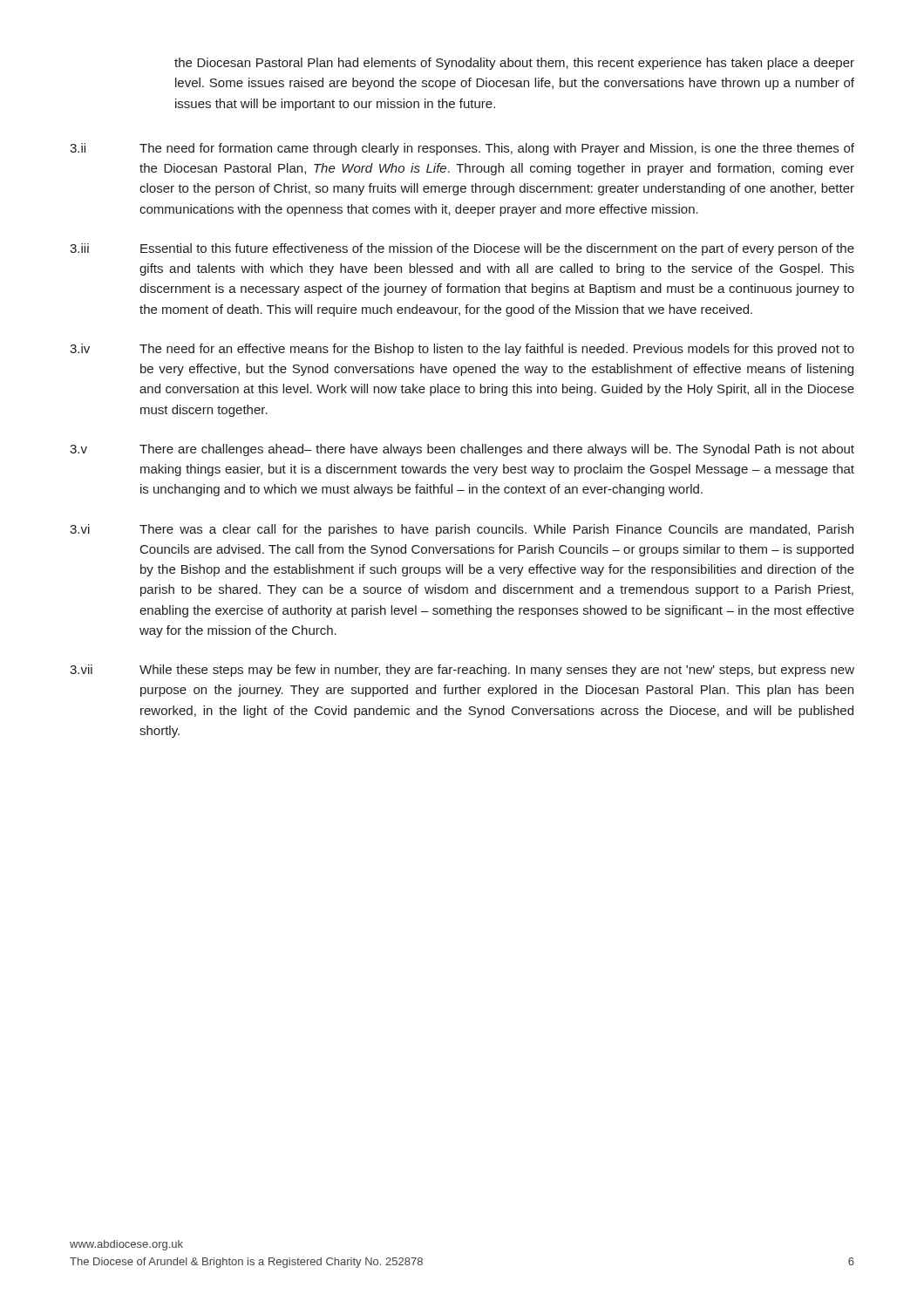Find the block on this page that starts "3.vi There was a"
This screenshot has width=924, height=1308.
pyautogui.click(x=462, y=579)
